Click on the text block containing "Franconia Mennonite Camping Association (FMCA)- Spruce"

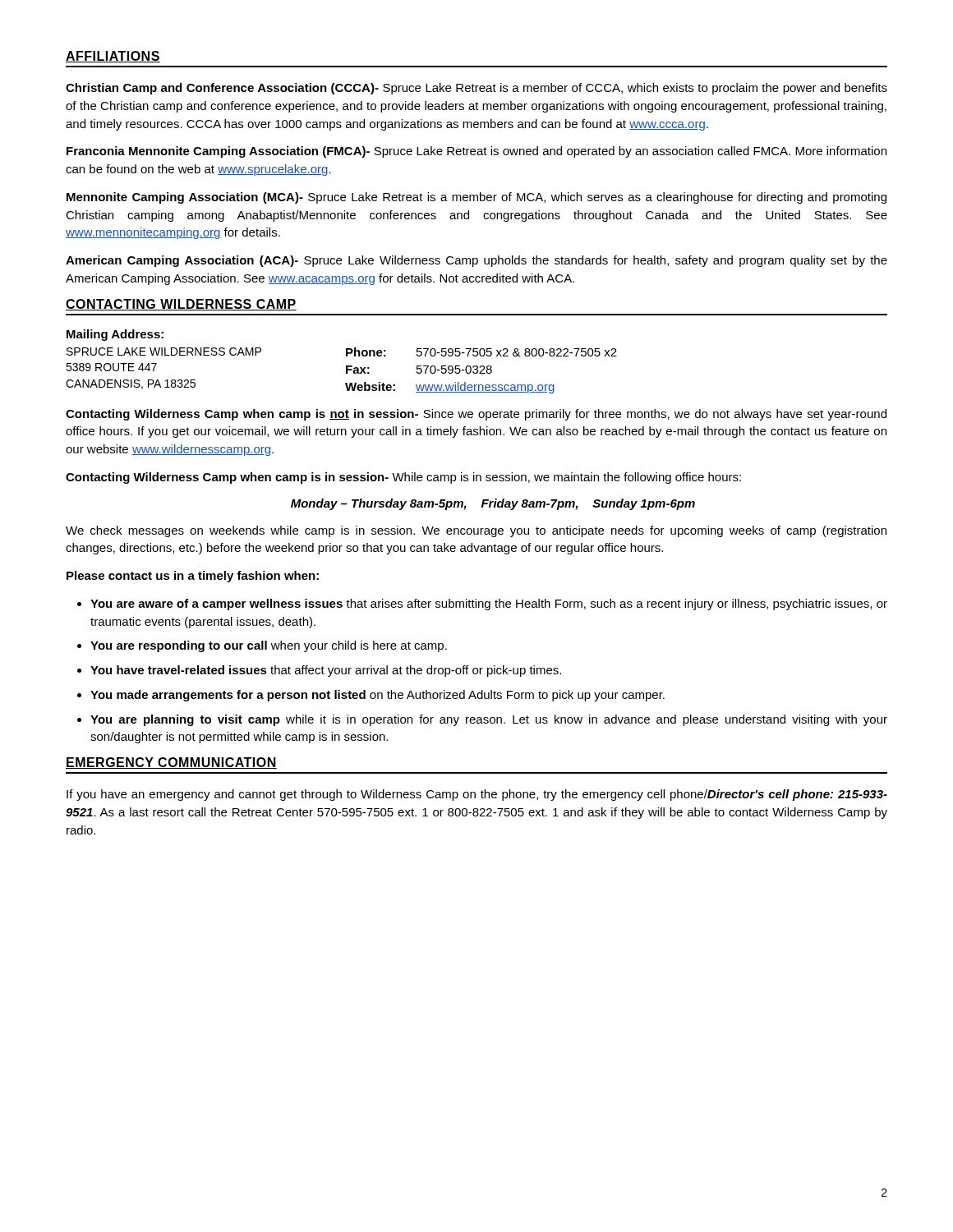(x=476, y=160)
